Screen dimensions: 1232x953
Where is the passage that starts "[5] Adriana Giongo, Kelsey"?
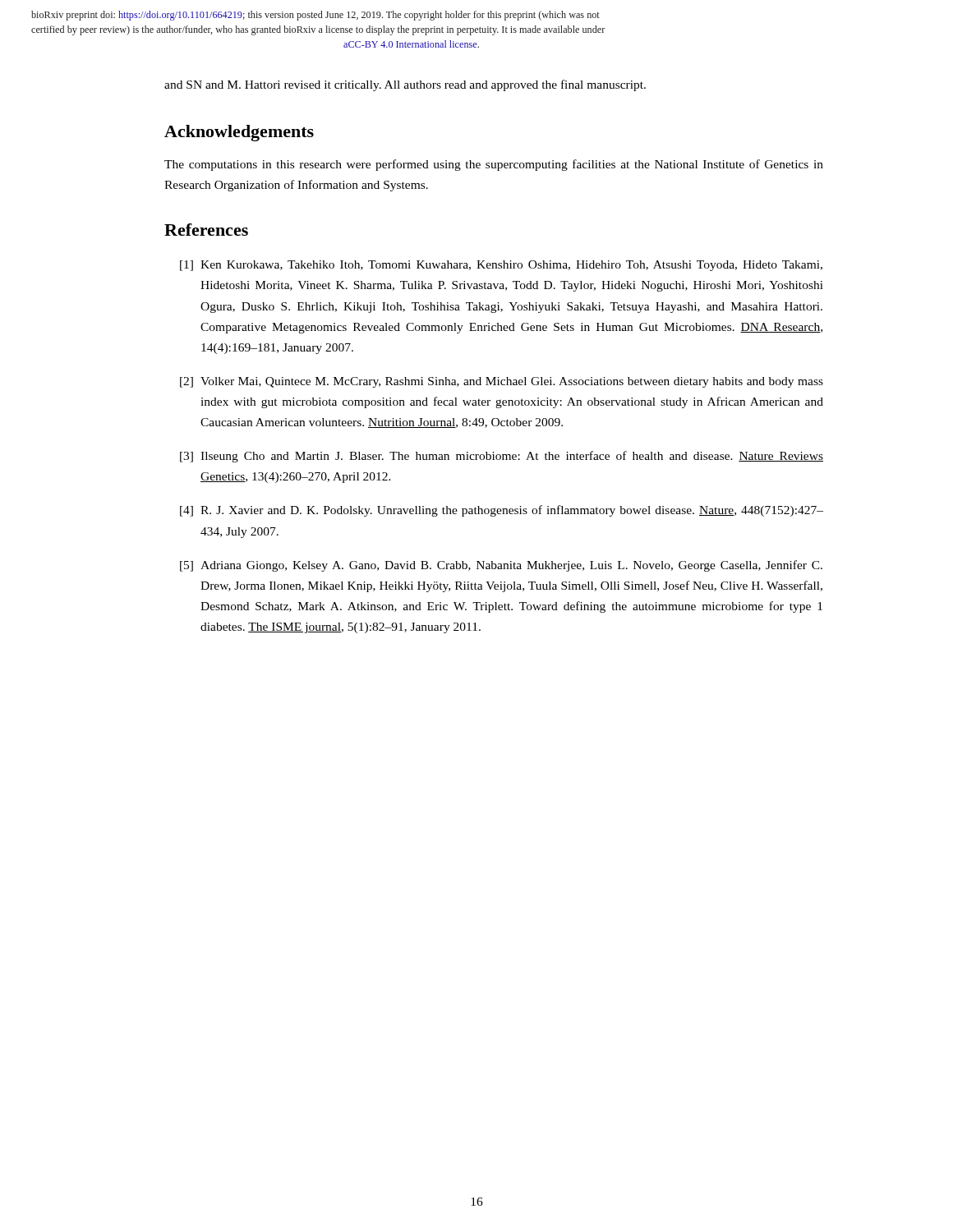click(494, 595)
